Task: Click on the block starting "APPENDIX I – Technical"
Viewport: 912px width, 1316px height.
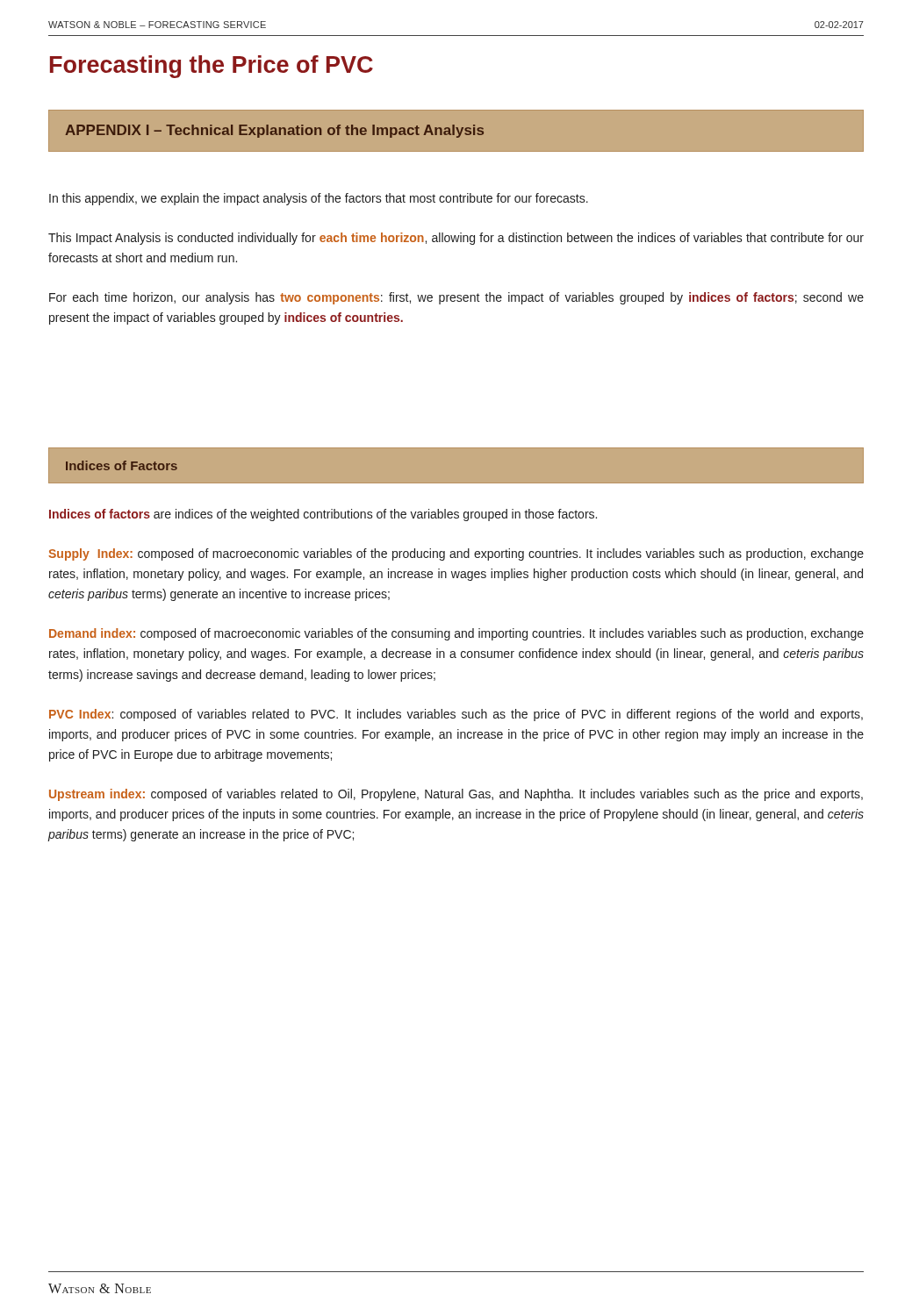Action: coord(456,131)
